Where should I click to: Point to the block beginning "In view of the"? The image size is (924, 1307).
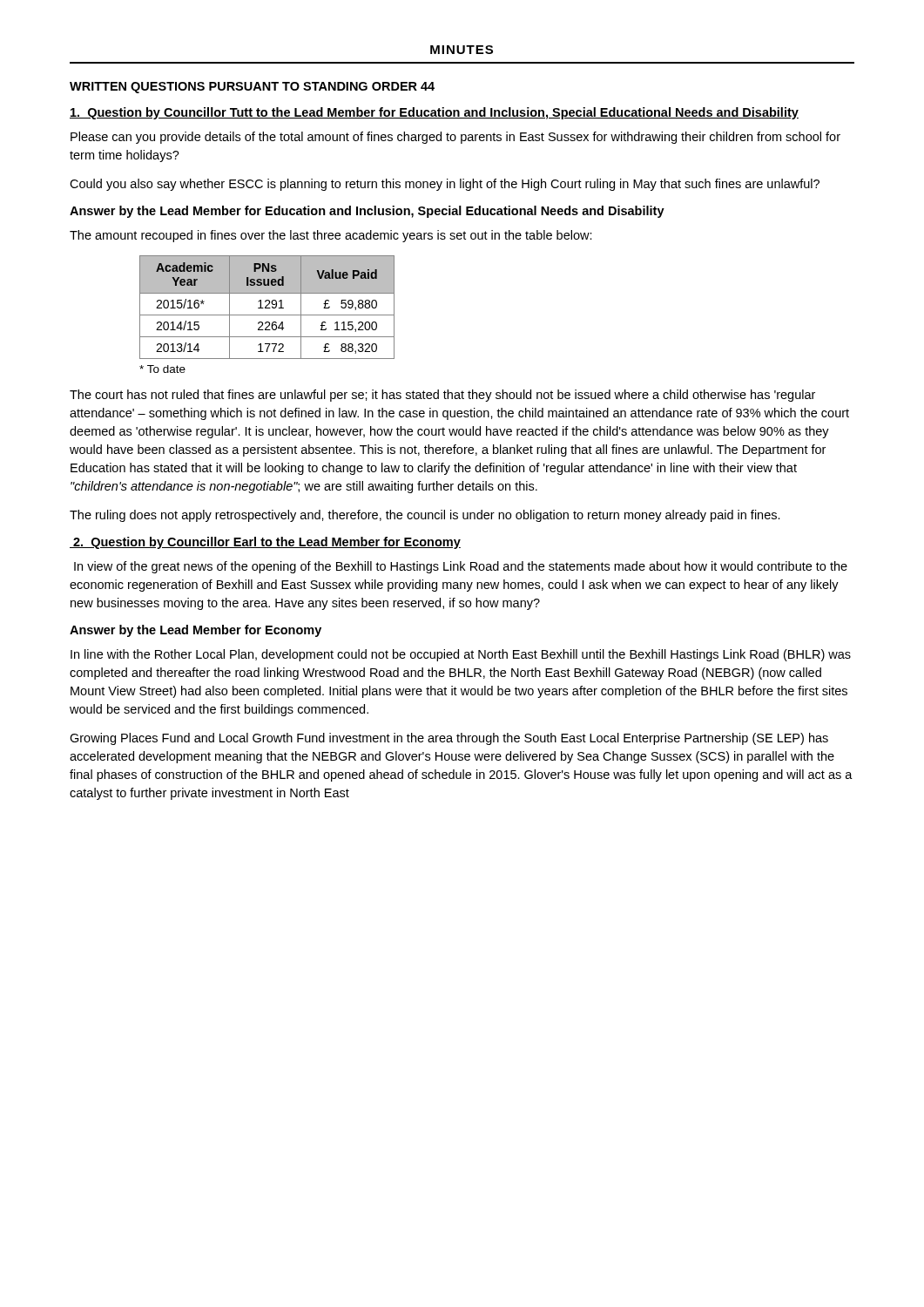pyautogui.click(x=459, y=585)
